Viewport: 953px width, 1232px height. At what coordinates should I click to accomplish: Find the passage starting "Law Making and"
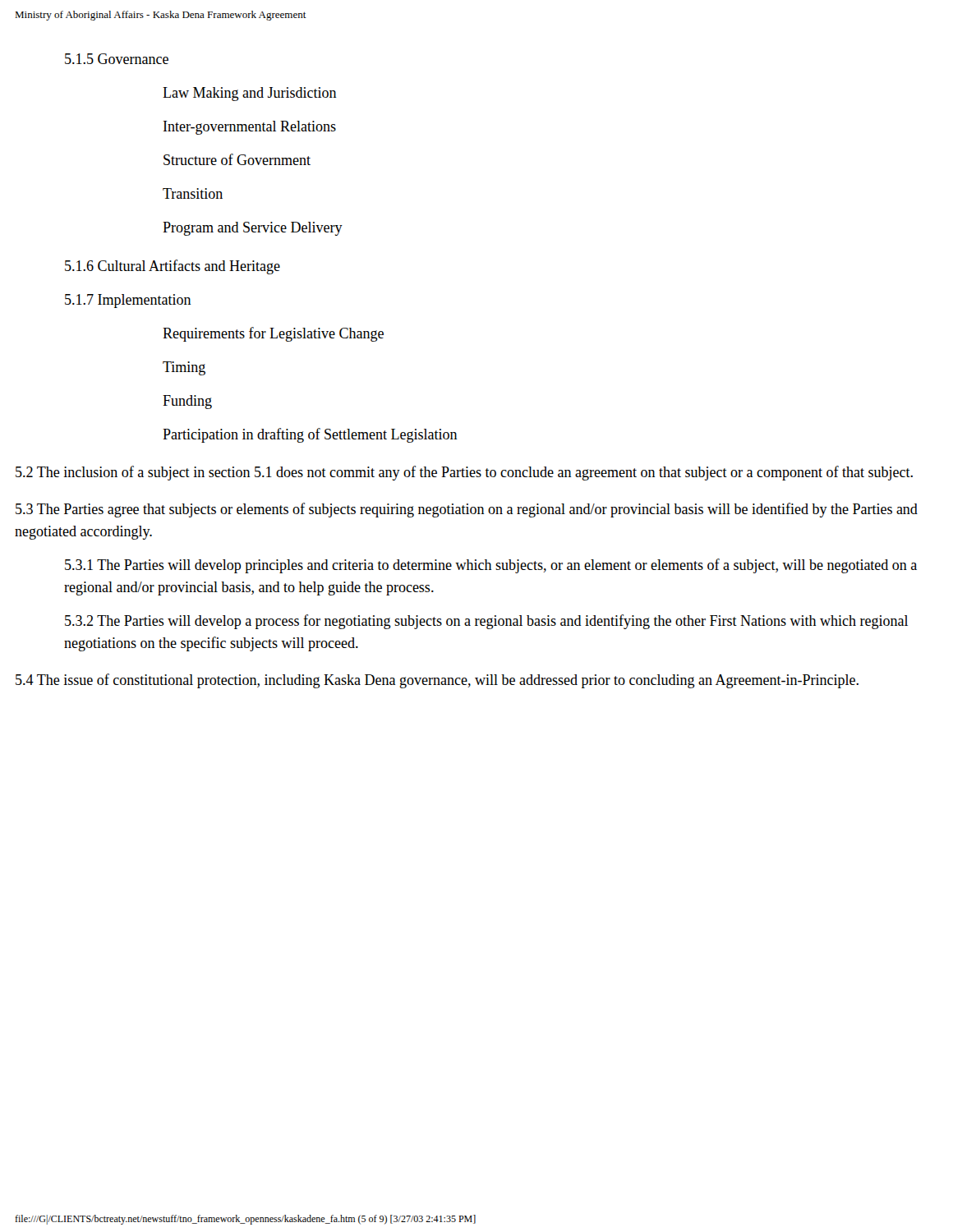[x=250, y=93]
